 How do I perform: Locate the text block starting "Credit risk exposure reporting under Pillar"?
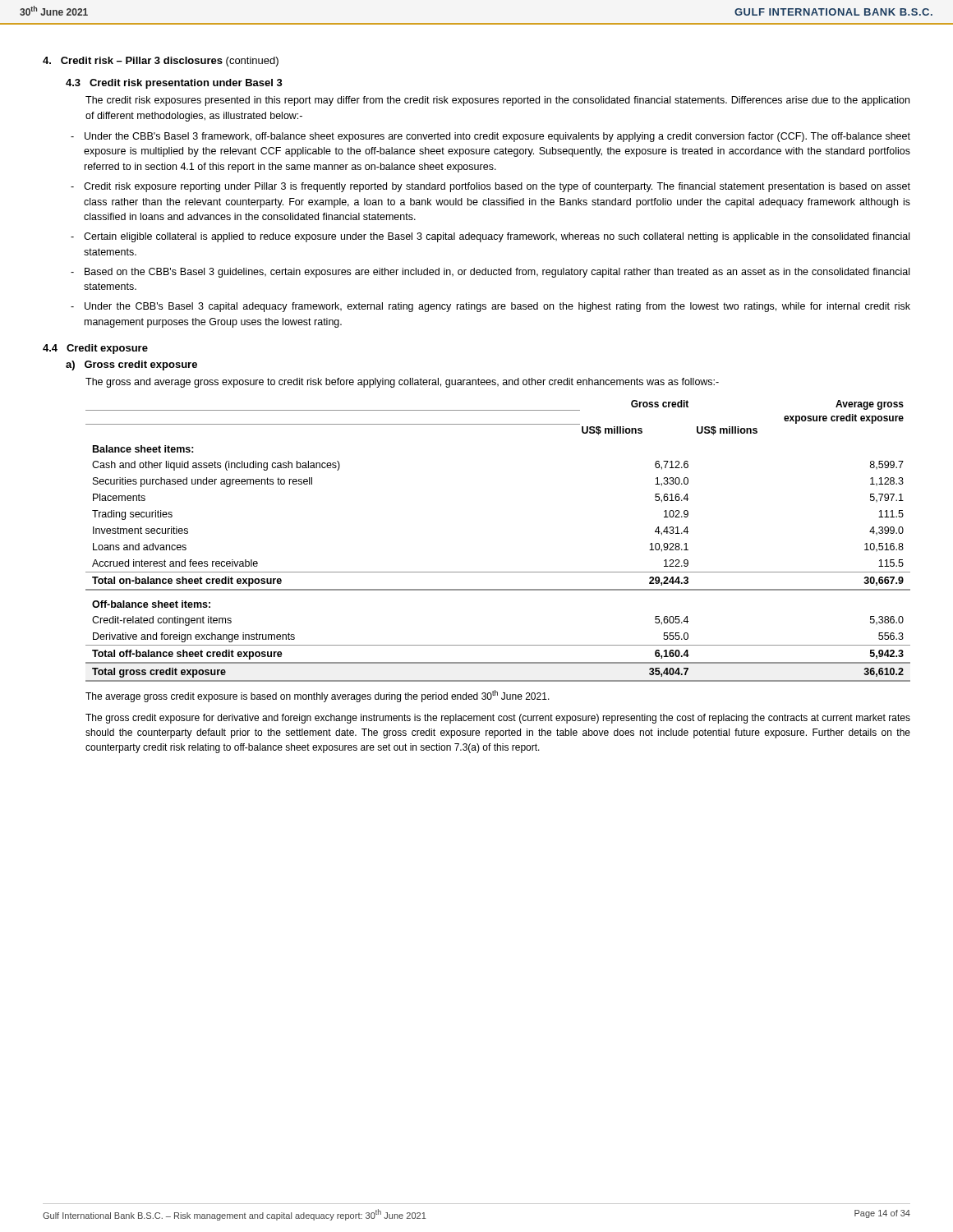(x=497, y=202)
